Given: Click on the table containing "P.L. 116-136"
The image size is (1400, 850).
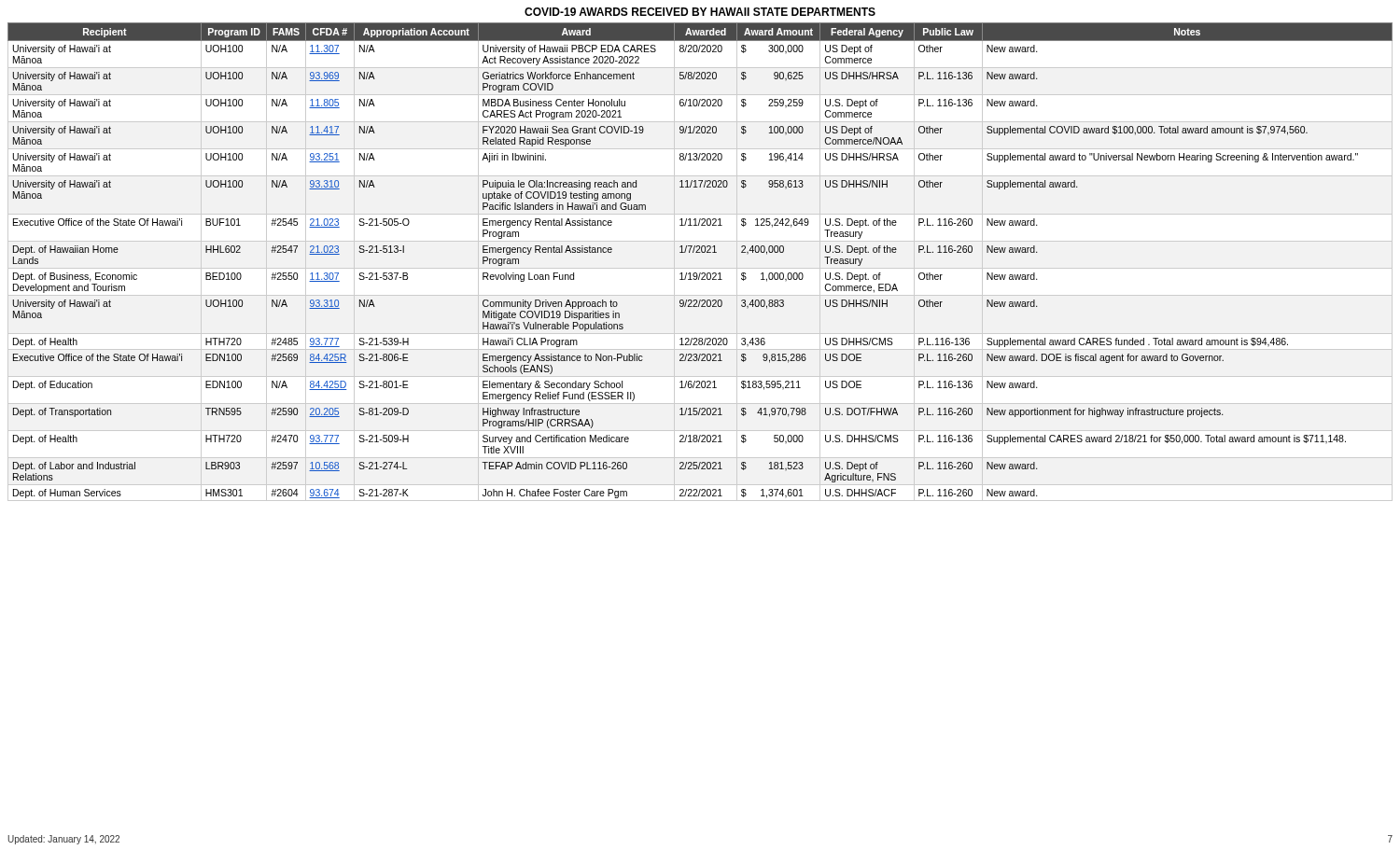Looking at the screenshot, I should pyautogui.click(x=700, y=262).
